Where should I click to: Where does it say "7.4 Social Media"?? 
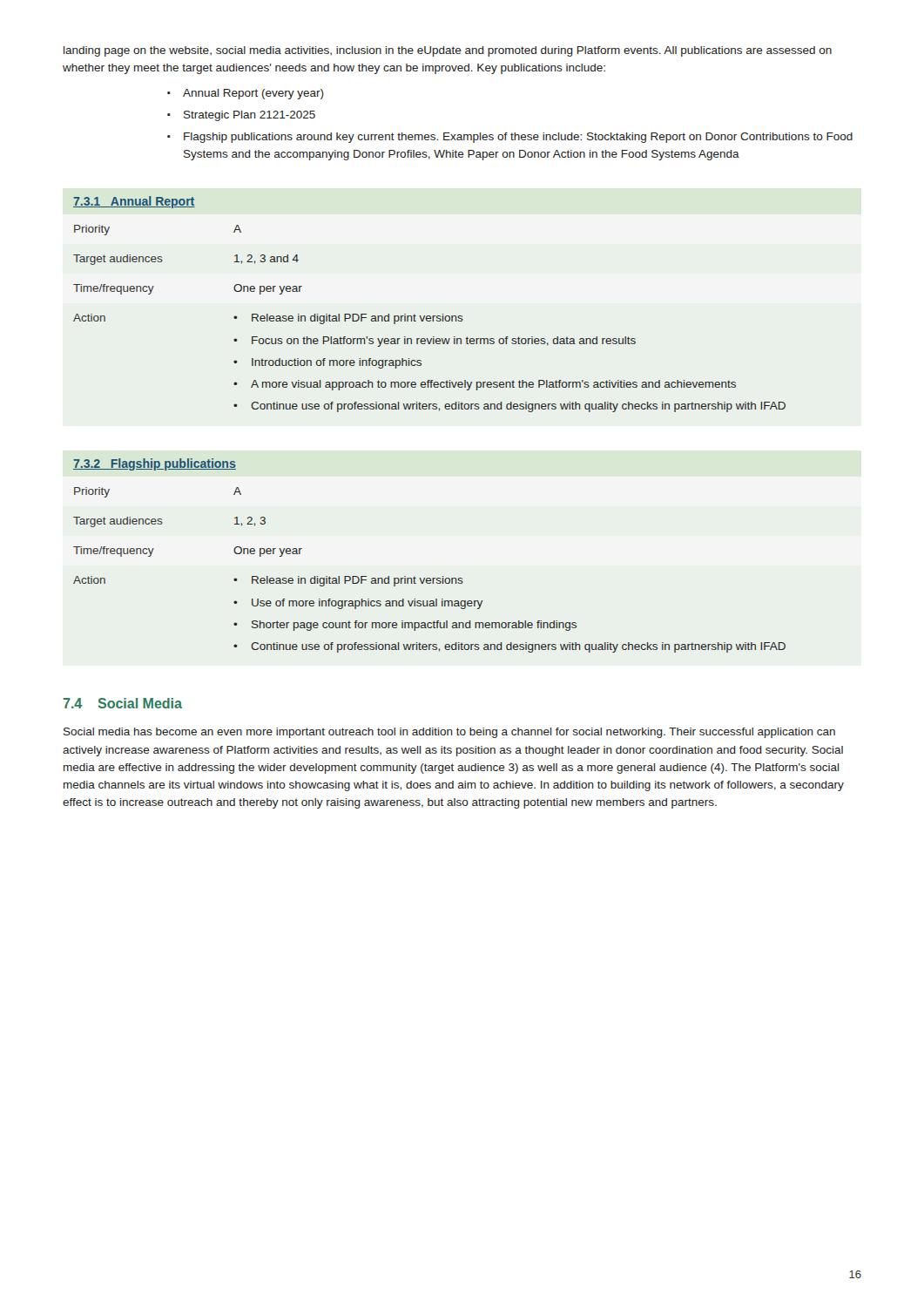pyautogui.click(x=123, y=703)
